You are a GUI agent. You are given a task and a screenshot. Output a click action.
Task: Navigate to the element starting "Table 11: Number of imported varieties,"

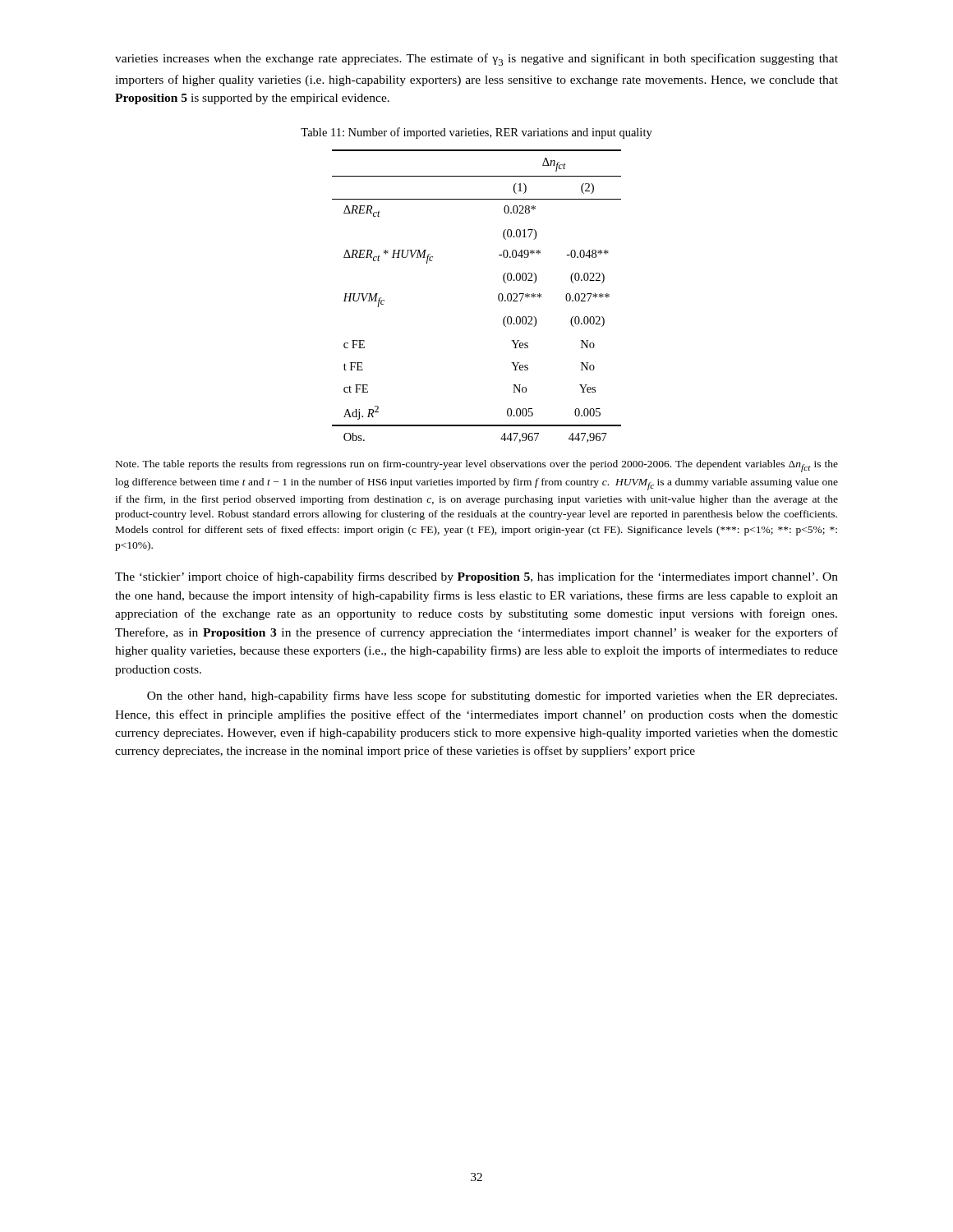tap(476, 132)
